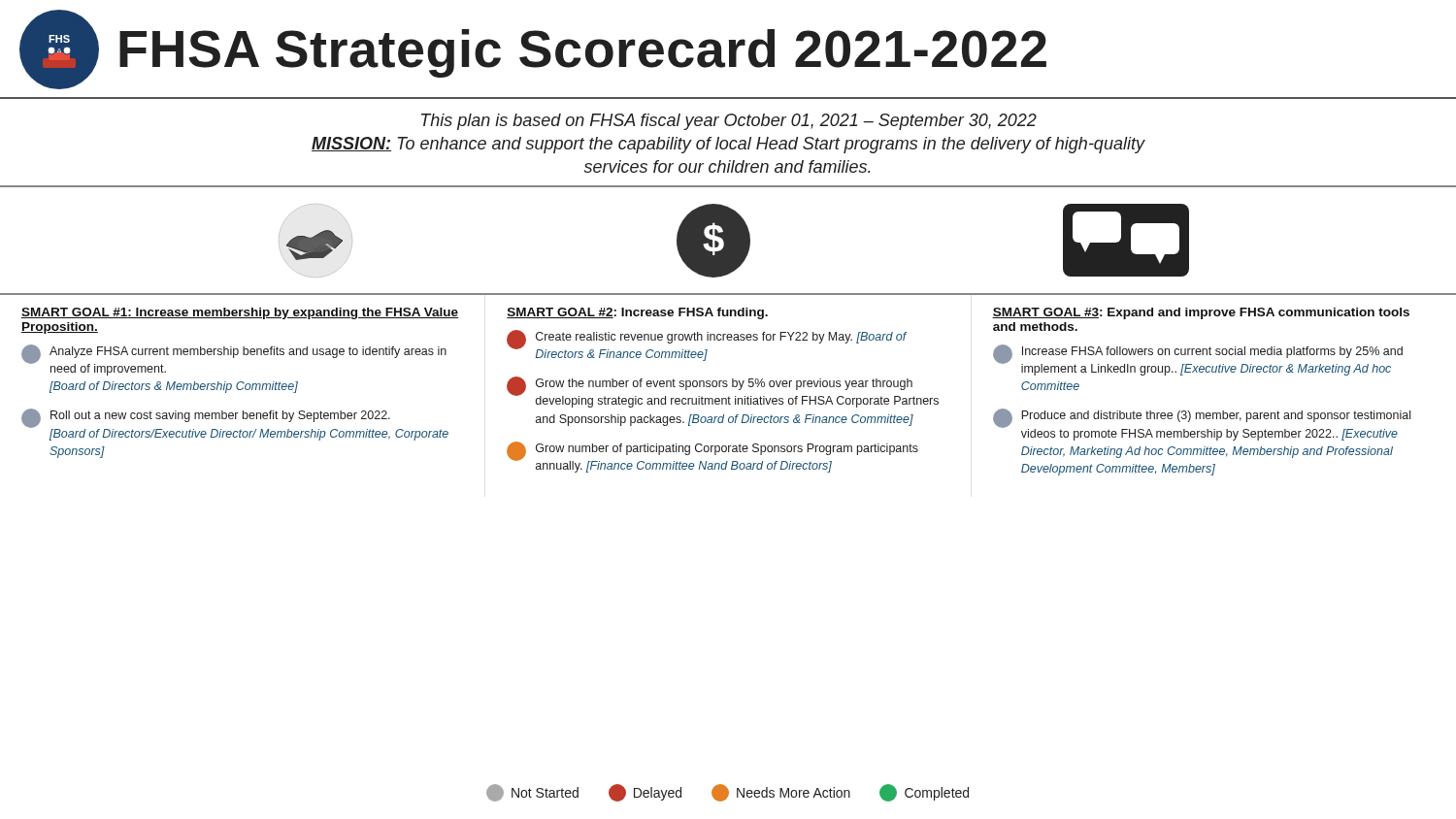The height and width of the screenshot is (819, 1456).
Task: Click the passage that begins "Grow number of"
Action: pyautogui.click(x=728, y=457)
